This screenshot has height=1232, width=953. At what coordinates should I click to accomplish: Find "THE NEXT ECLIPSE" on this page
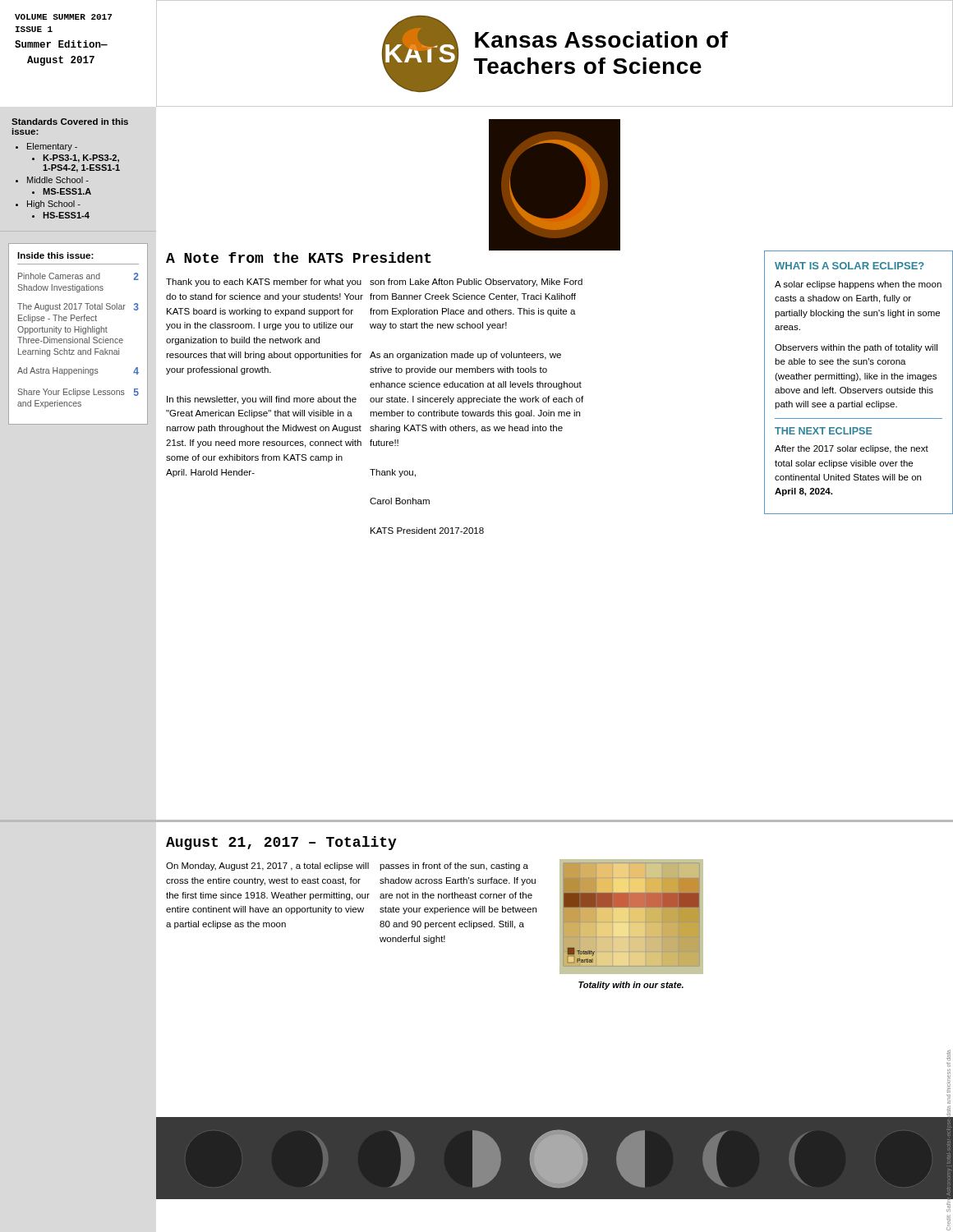click(x=823, y=431)
